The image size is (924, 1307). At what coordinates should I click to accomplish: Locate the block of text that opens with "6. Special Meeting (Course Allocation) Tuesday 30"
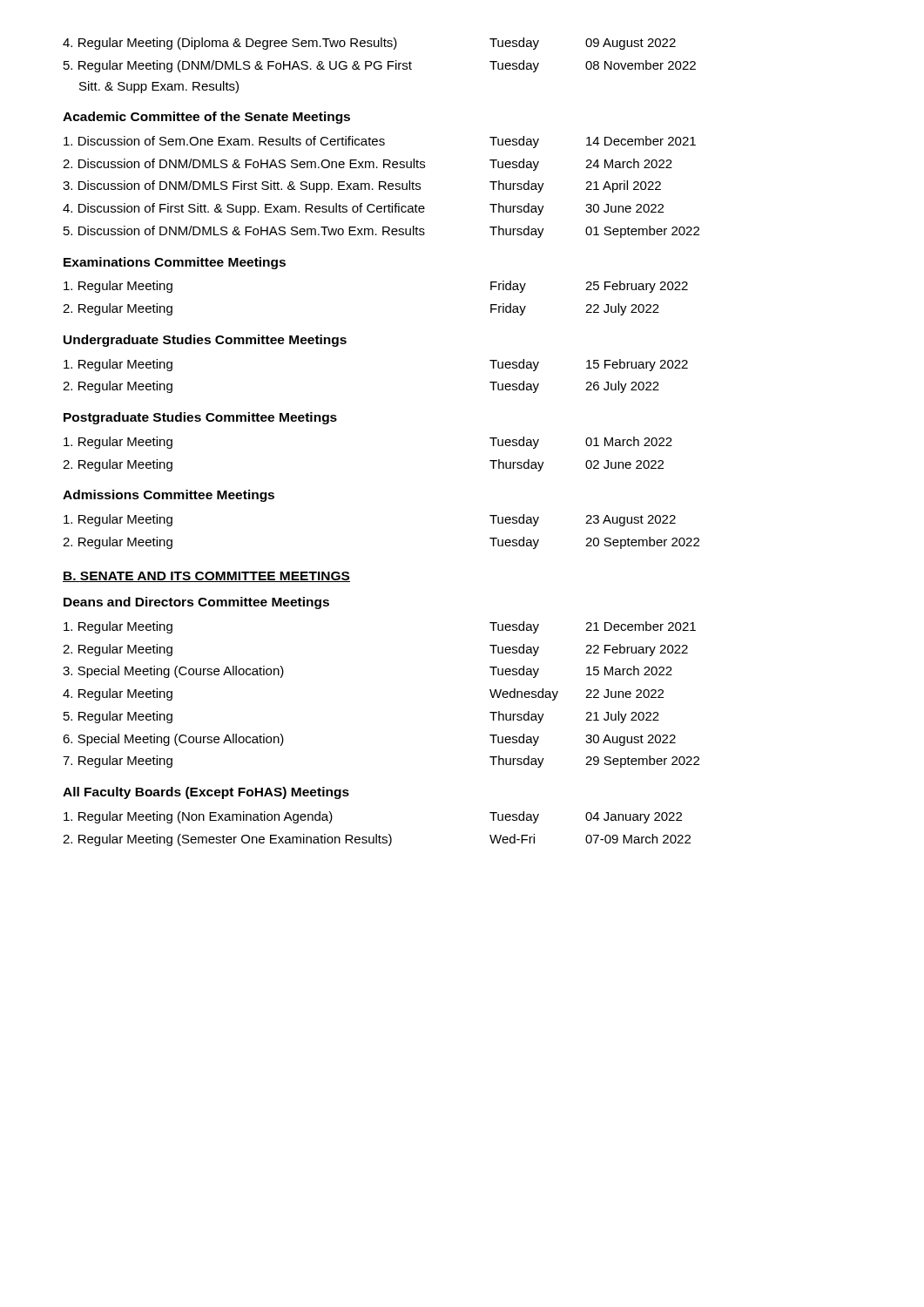(175, 739)
